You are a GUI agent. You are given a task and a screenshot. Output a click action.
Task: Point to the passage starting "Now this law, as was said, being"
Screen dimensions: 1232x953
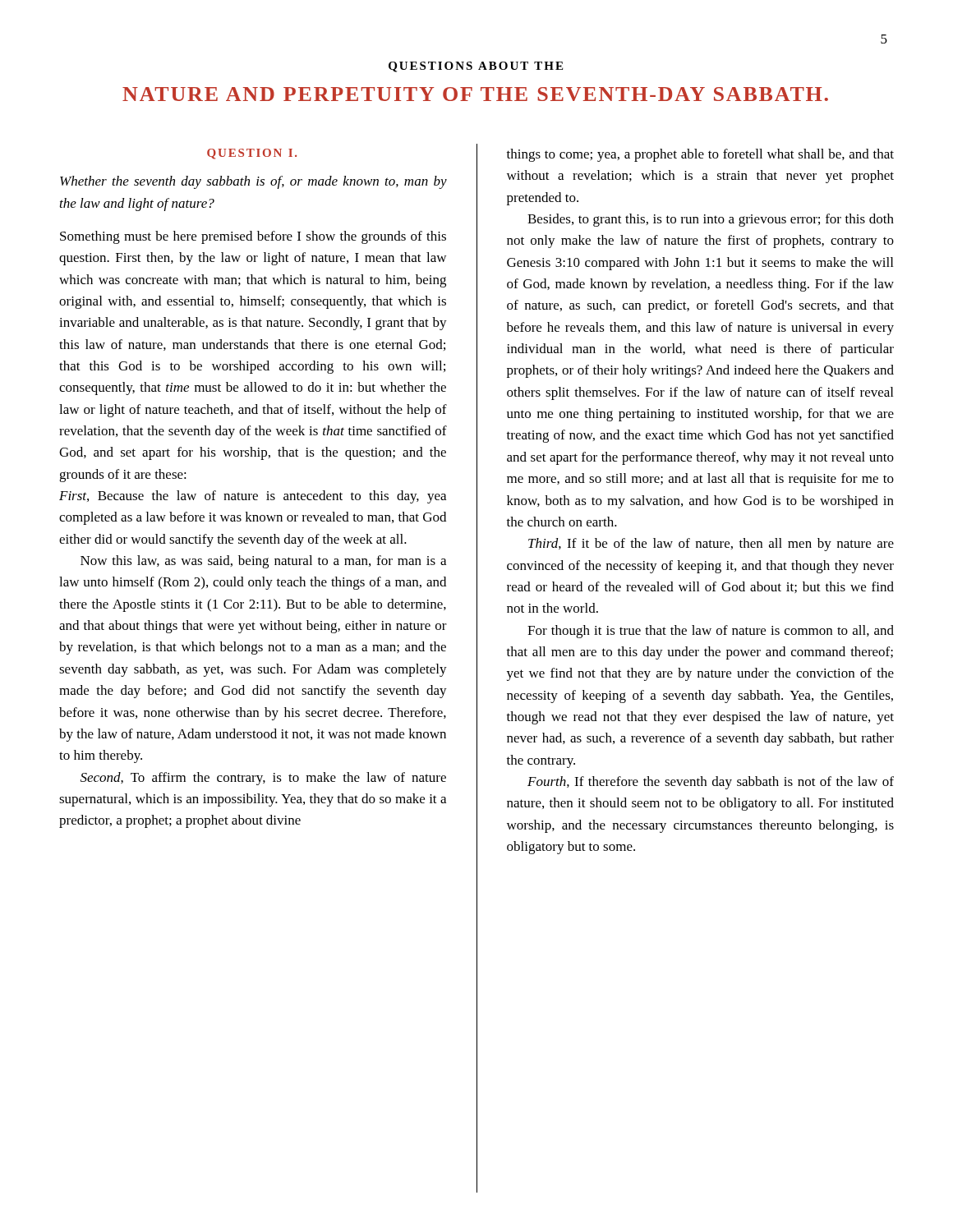coord(253,659)
